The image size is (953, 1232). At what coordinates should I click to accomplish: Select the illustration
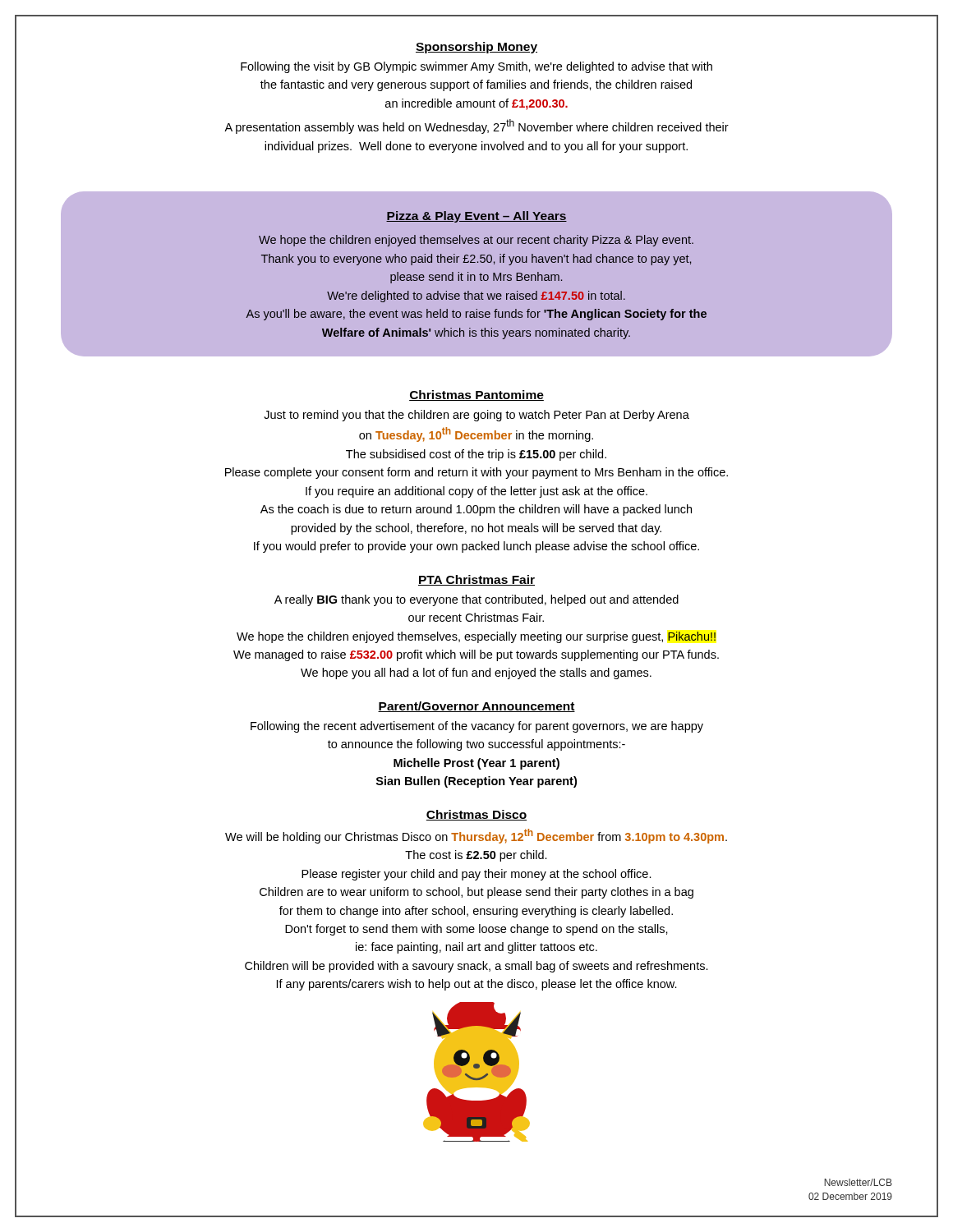[x=476, y=1073]
